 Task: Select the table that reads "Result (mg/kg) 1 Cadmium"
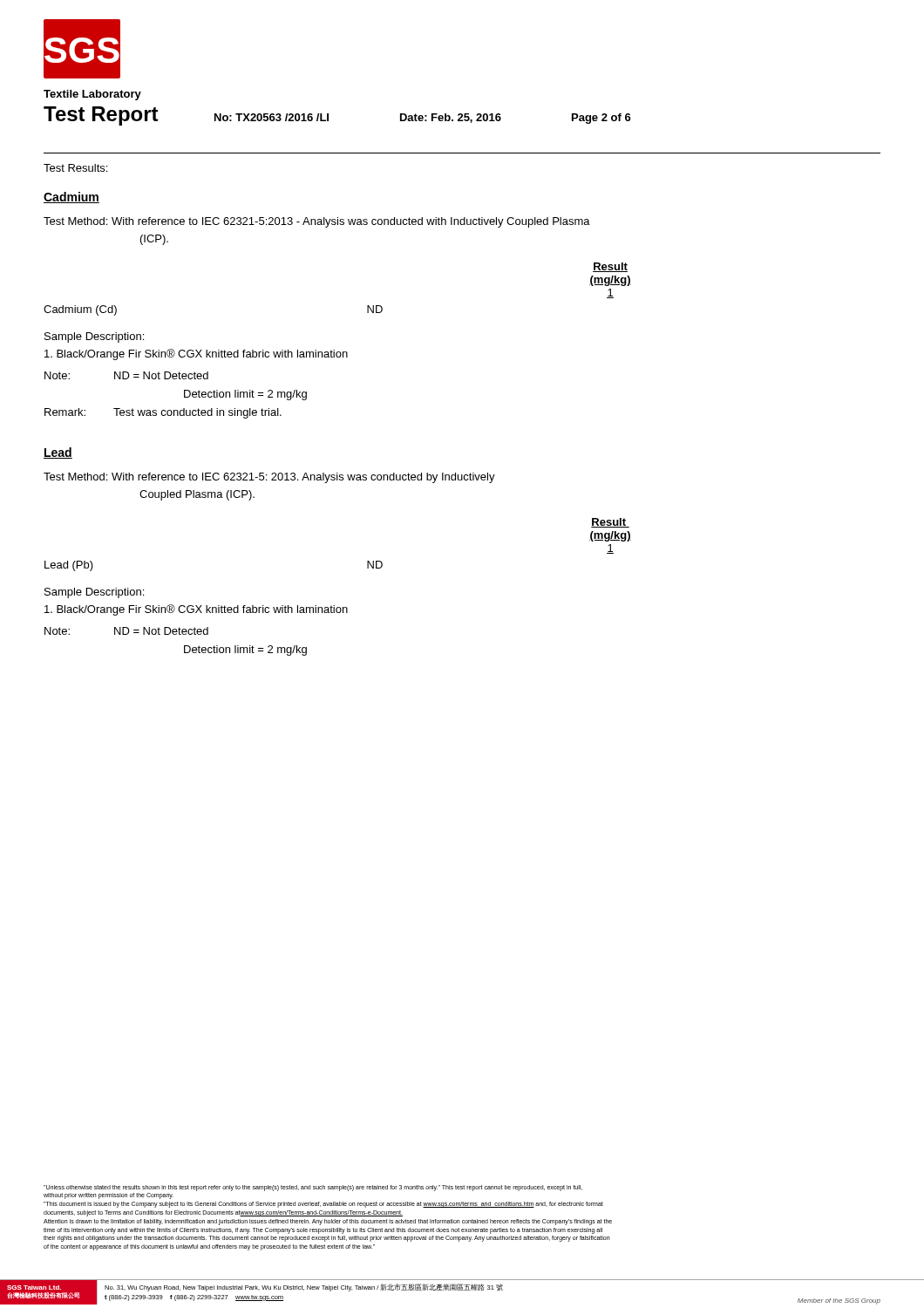point(462,288)
